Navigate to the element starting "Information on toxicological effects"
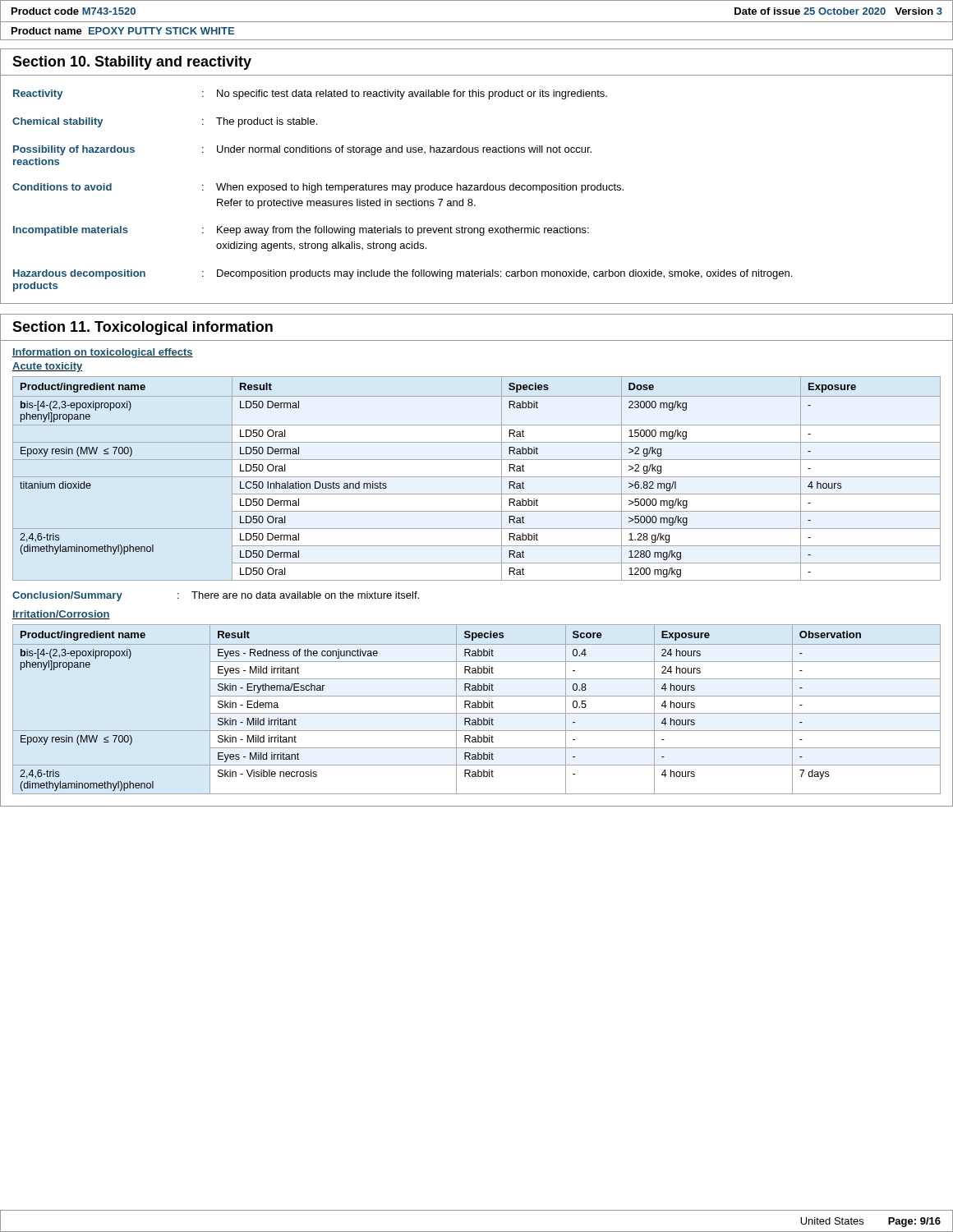Viewport: 953px width, 1232px height. click(102, 352)
